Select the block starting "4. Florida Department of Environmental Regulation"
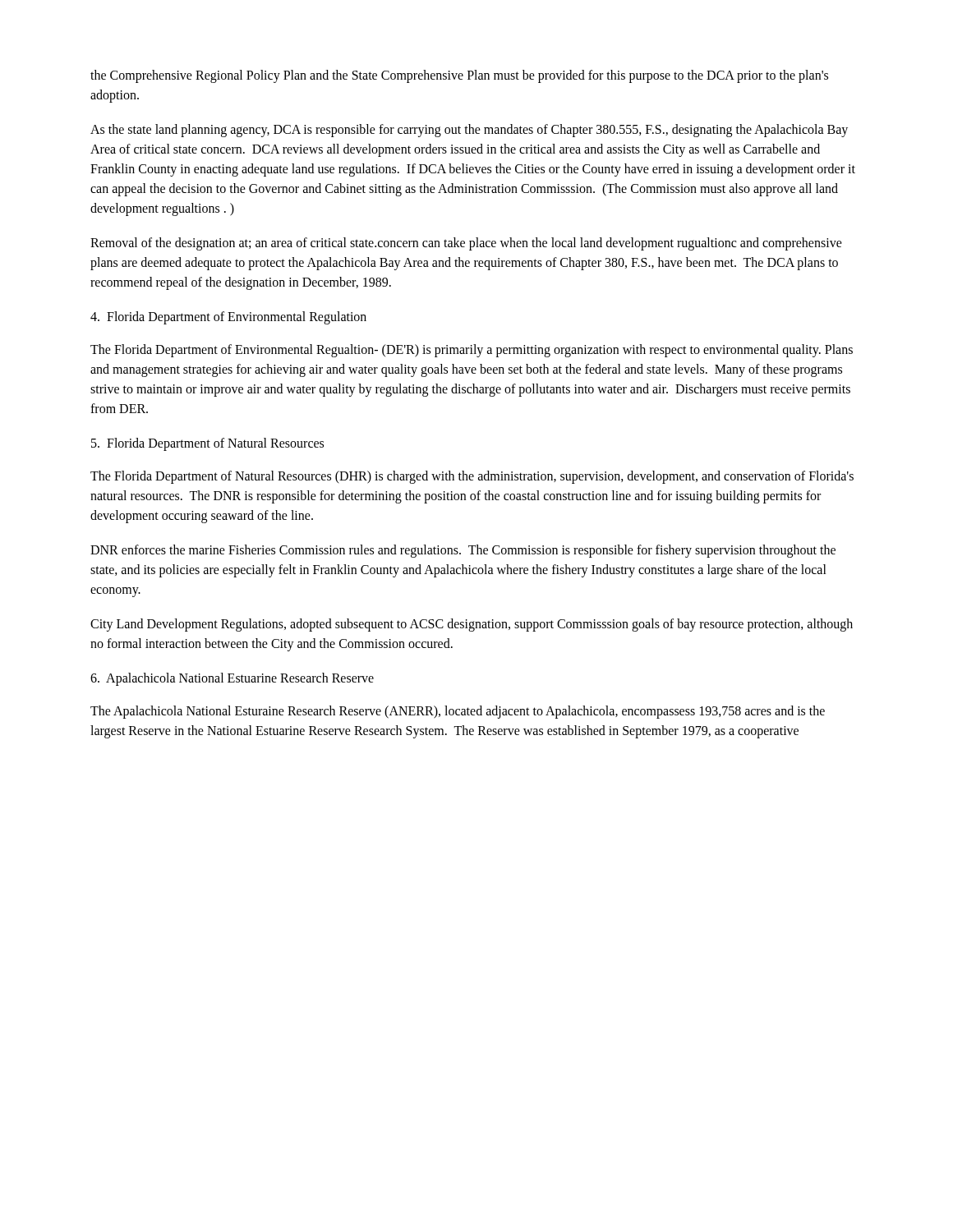This screenshot has height=1232, width=953. tap(229, 317)
